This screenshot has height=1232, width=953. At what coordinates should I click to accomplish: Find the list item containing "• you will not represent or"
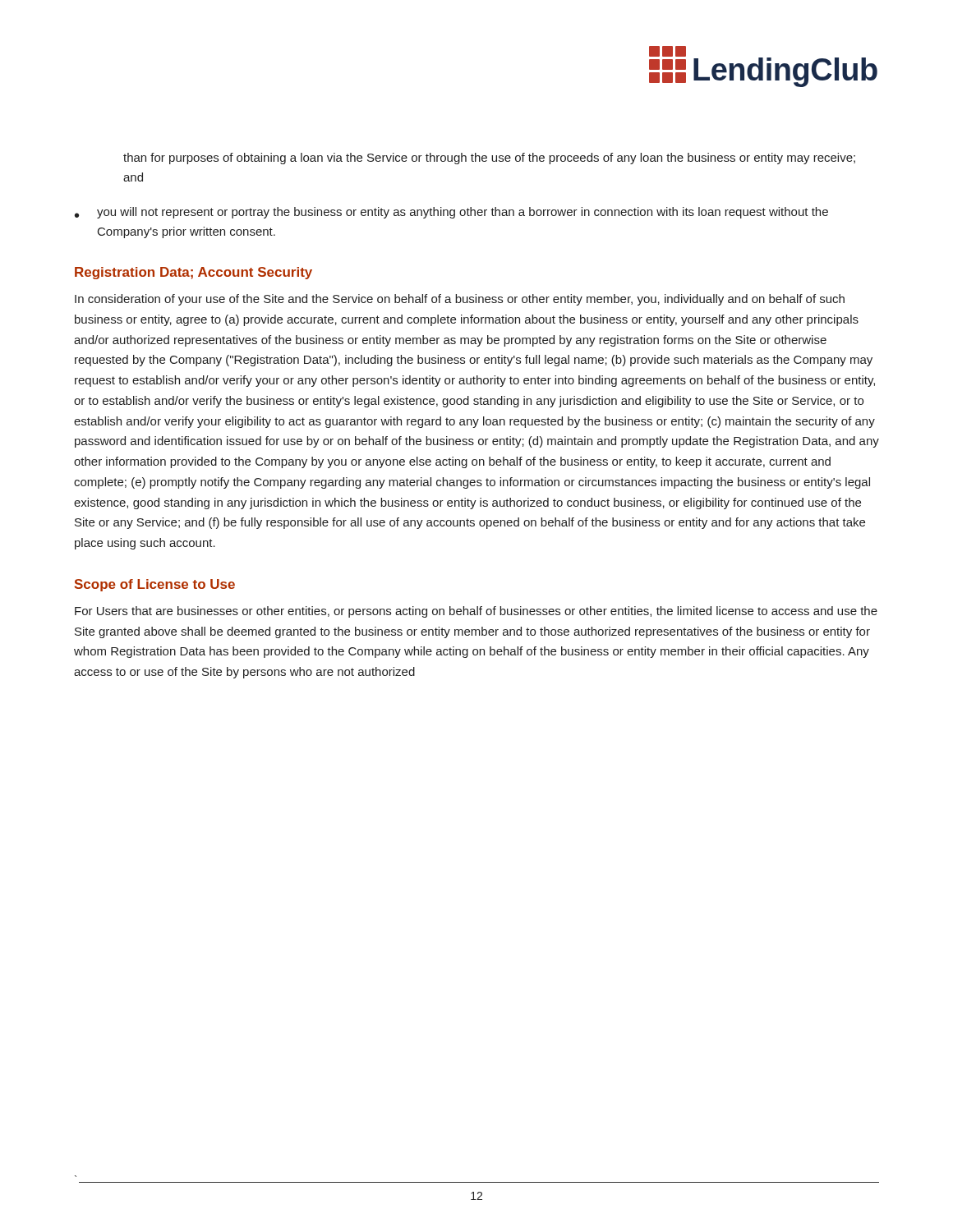pyautogui.click(x=476, y=222)
